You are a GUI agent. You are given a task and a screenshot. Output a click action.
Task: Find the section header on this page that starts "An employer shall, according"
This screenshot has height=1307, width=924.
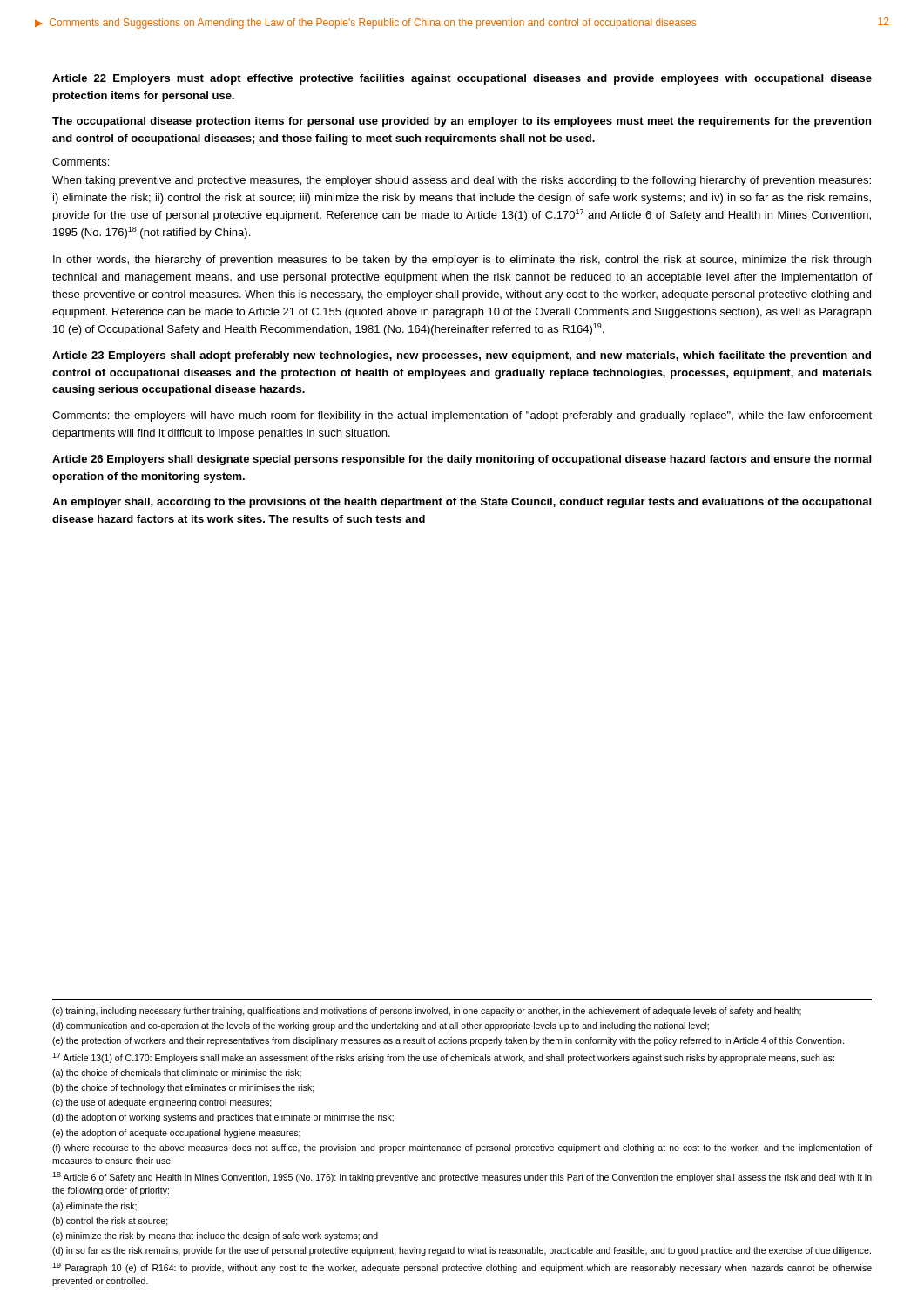462,510
